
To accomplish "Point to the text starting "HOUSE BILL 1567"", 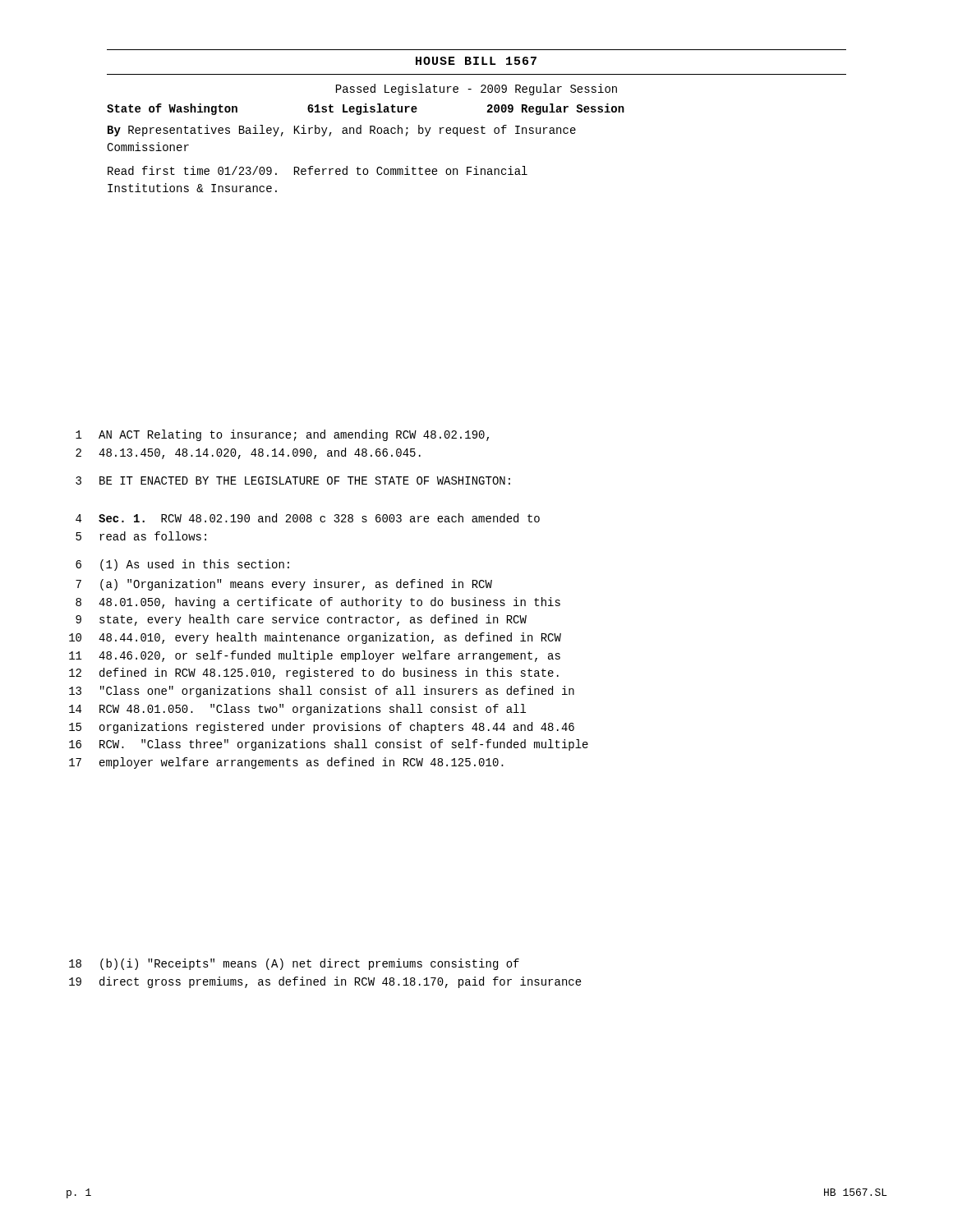I will pyautogui.click(x=476, y=62).
